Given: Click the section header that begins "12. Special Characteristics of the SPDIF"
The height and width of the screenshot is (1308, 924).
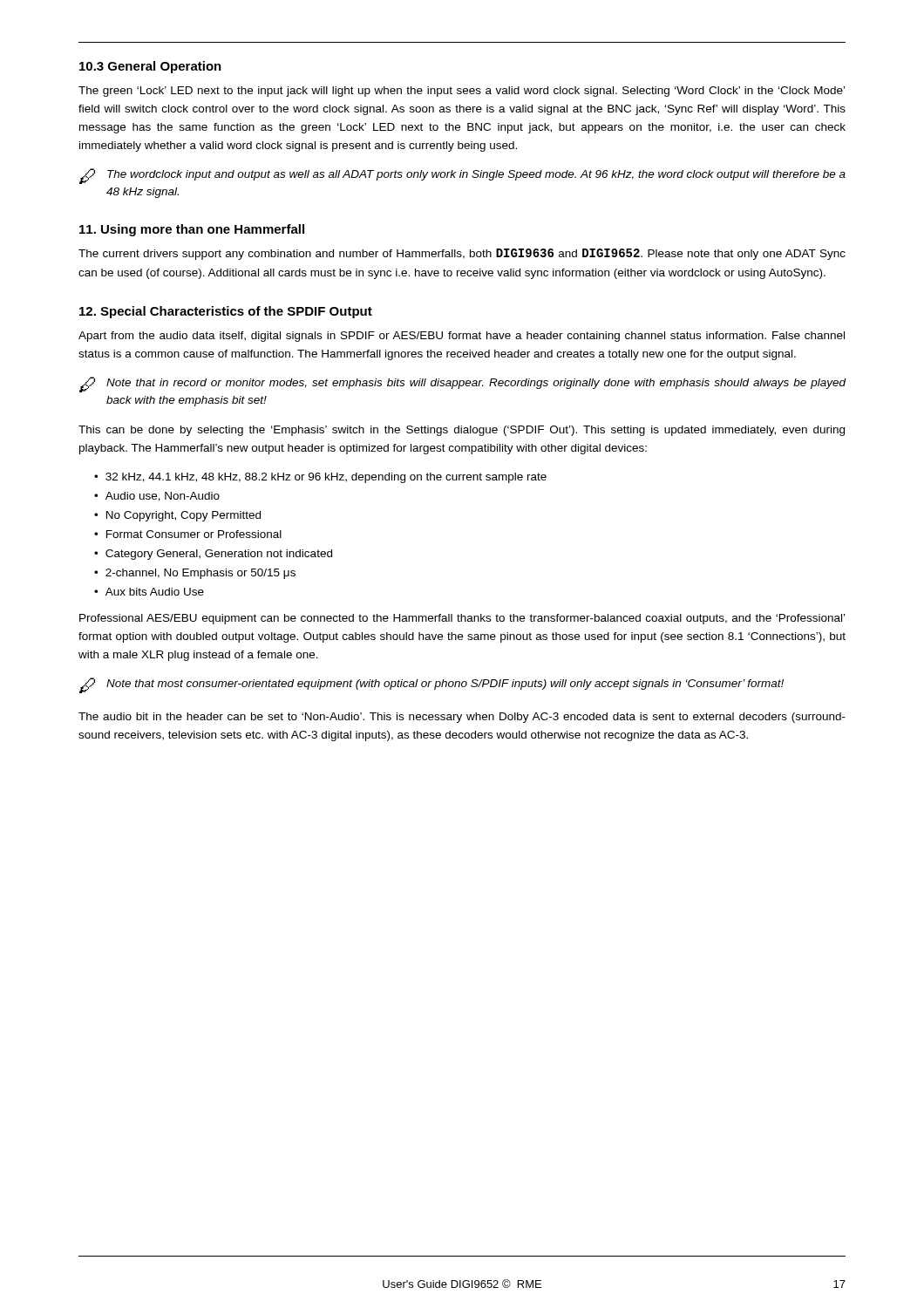Looking at the screenshot, I should coord(225,311).
